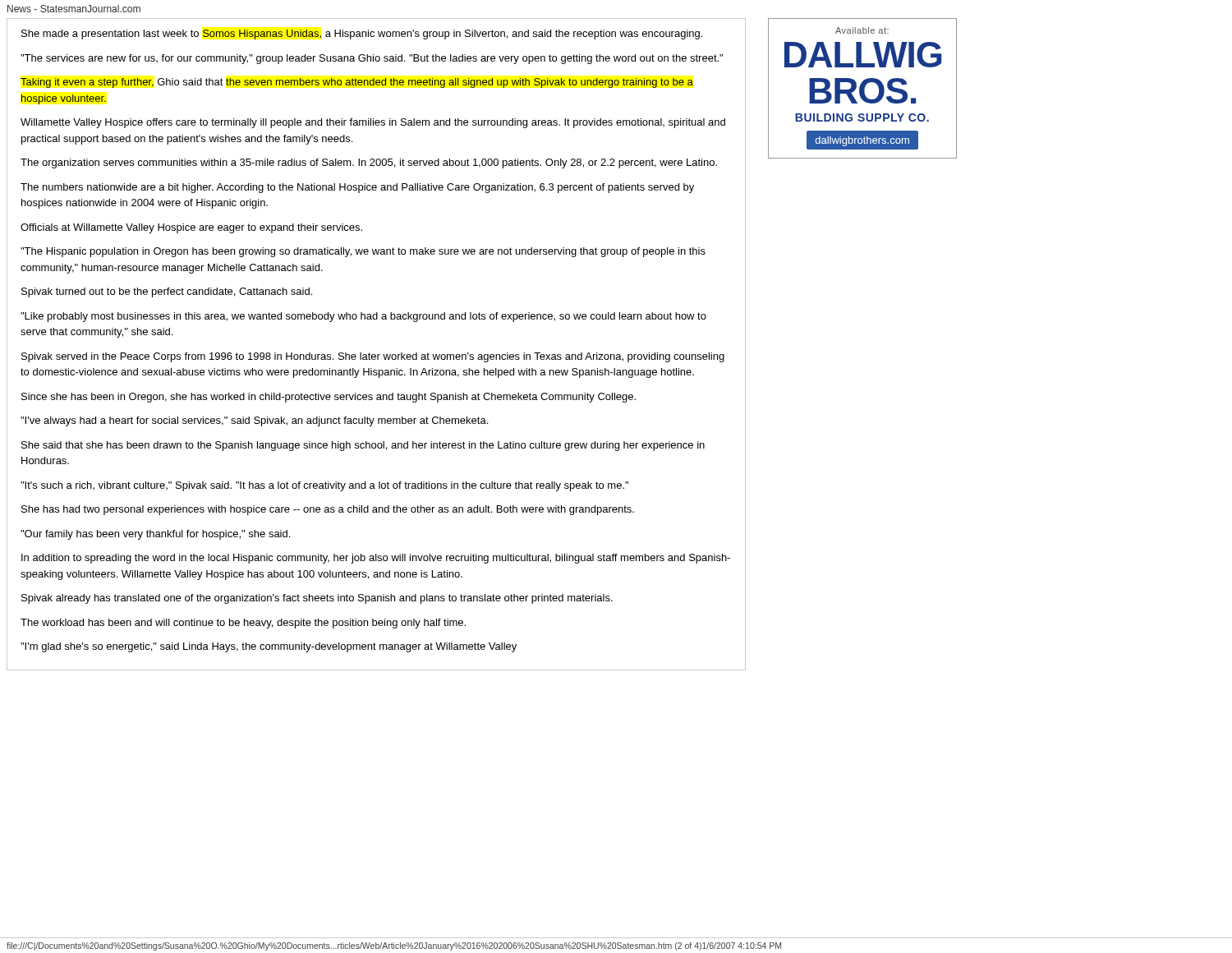Find the text block with the text ""I'm glad she's so energetic," said Linda Hays,"
The image size is (1232, 953).
(x=269, y=646)
